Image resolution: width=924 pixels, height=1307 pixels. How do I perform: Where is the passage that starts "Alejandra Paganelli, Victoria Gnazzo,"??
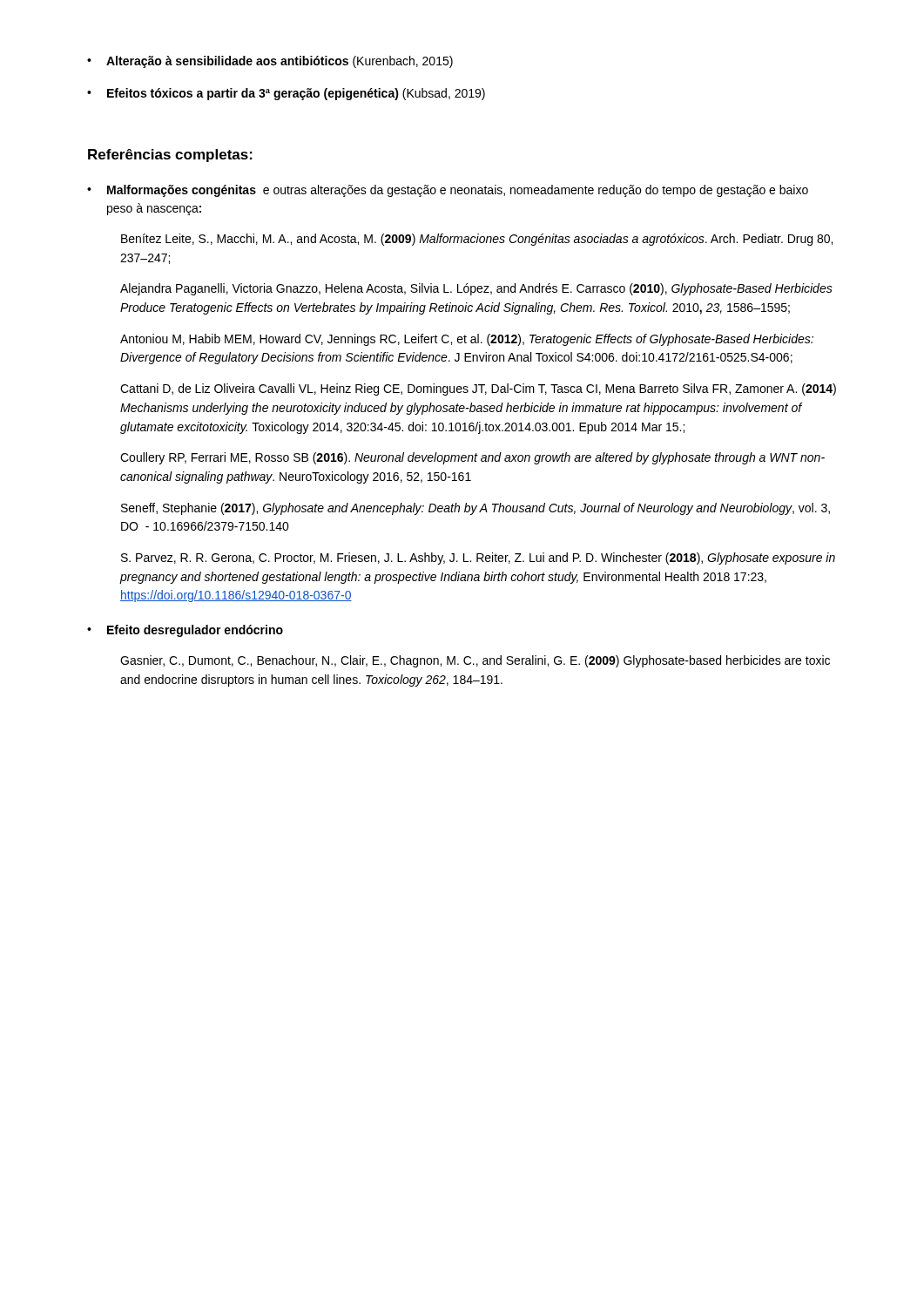[x=476, y=298]
